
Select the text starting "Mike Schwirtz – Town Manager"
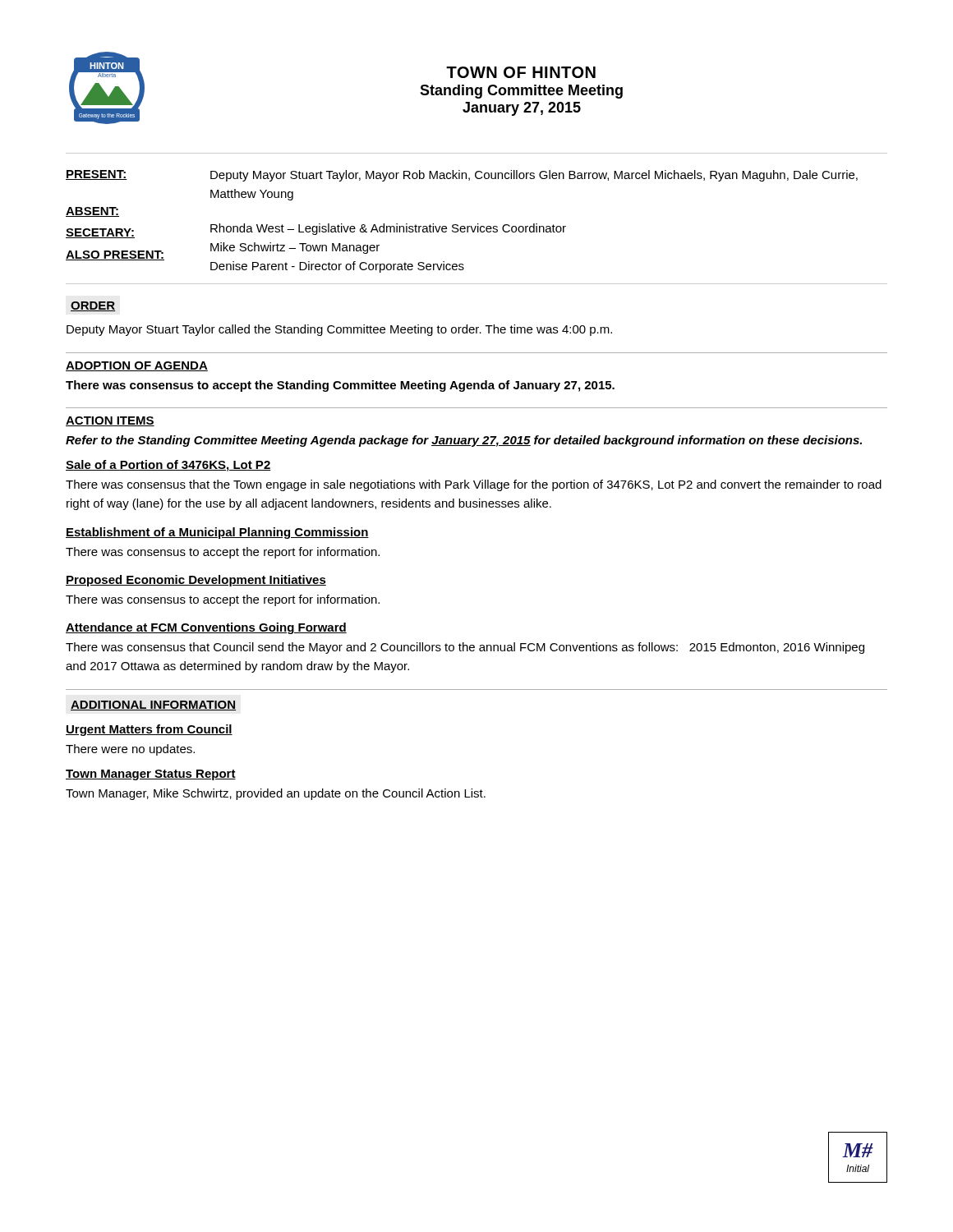295,247
